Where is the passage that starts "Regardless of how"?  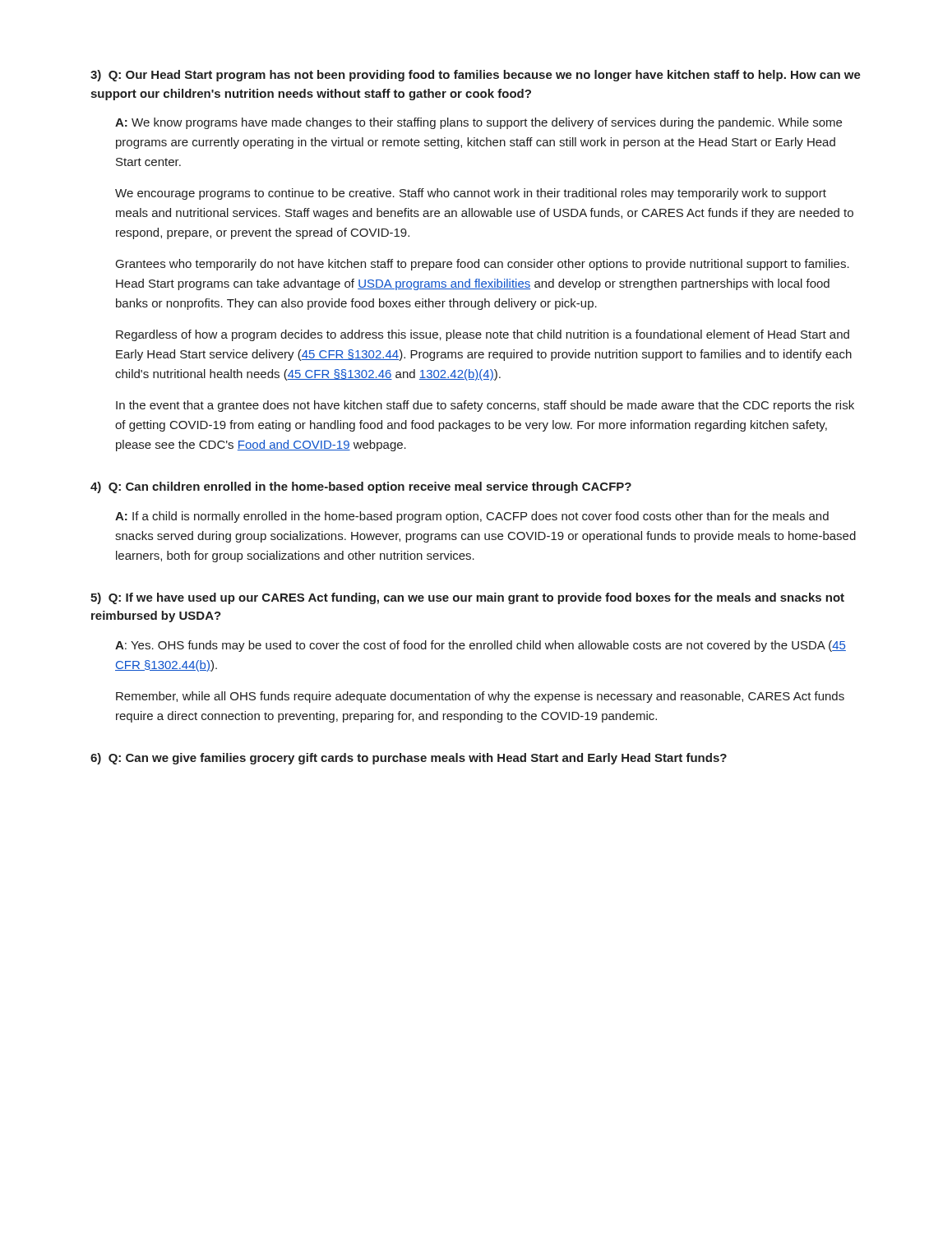click(484, 354)
